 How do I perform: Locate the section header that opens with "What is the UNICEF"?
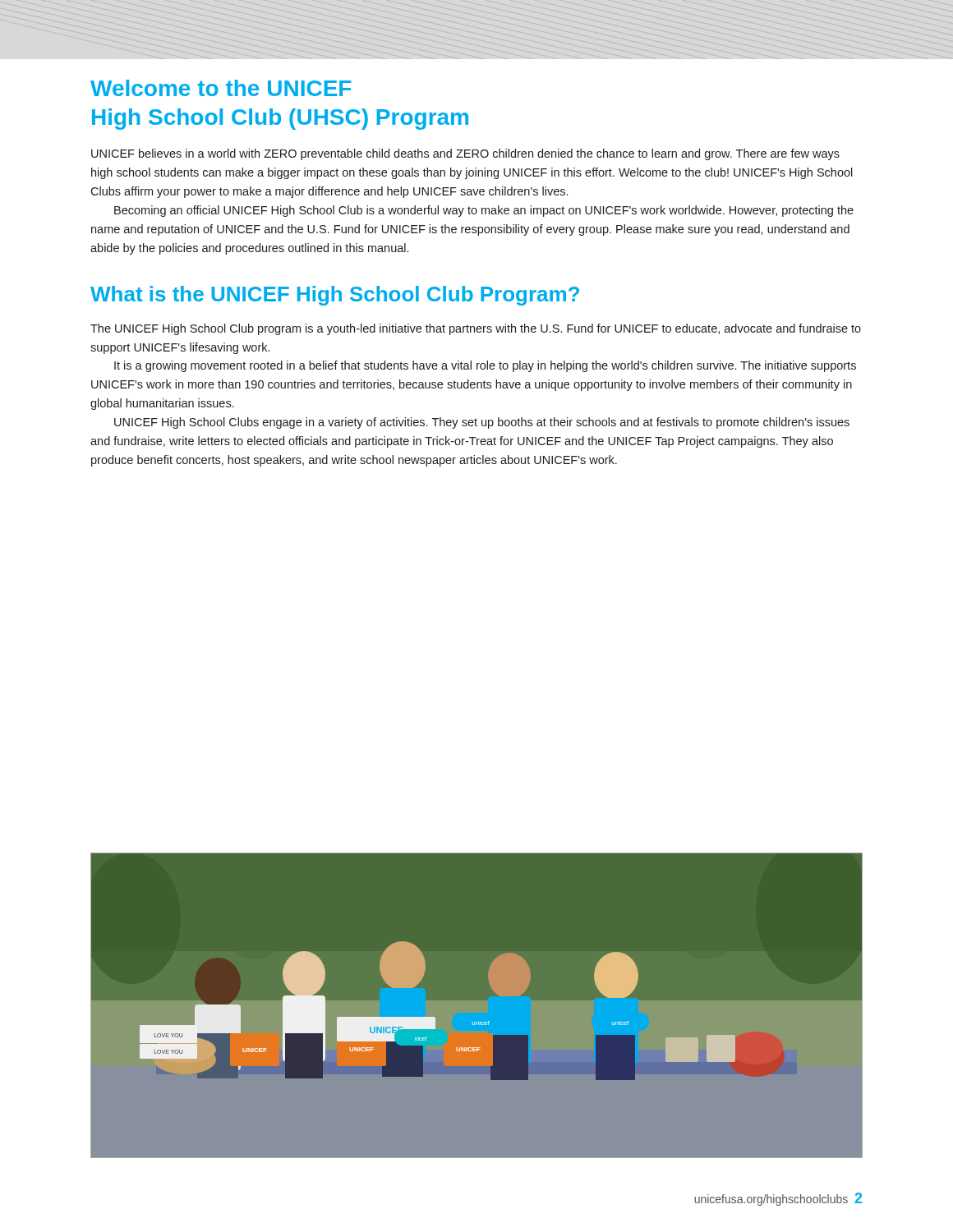point(335,294)
